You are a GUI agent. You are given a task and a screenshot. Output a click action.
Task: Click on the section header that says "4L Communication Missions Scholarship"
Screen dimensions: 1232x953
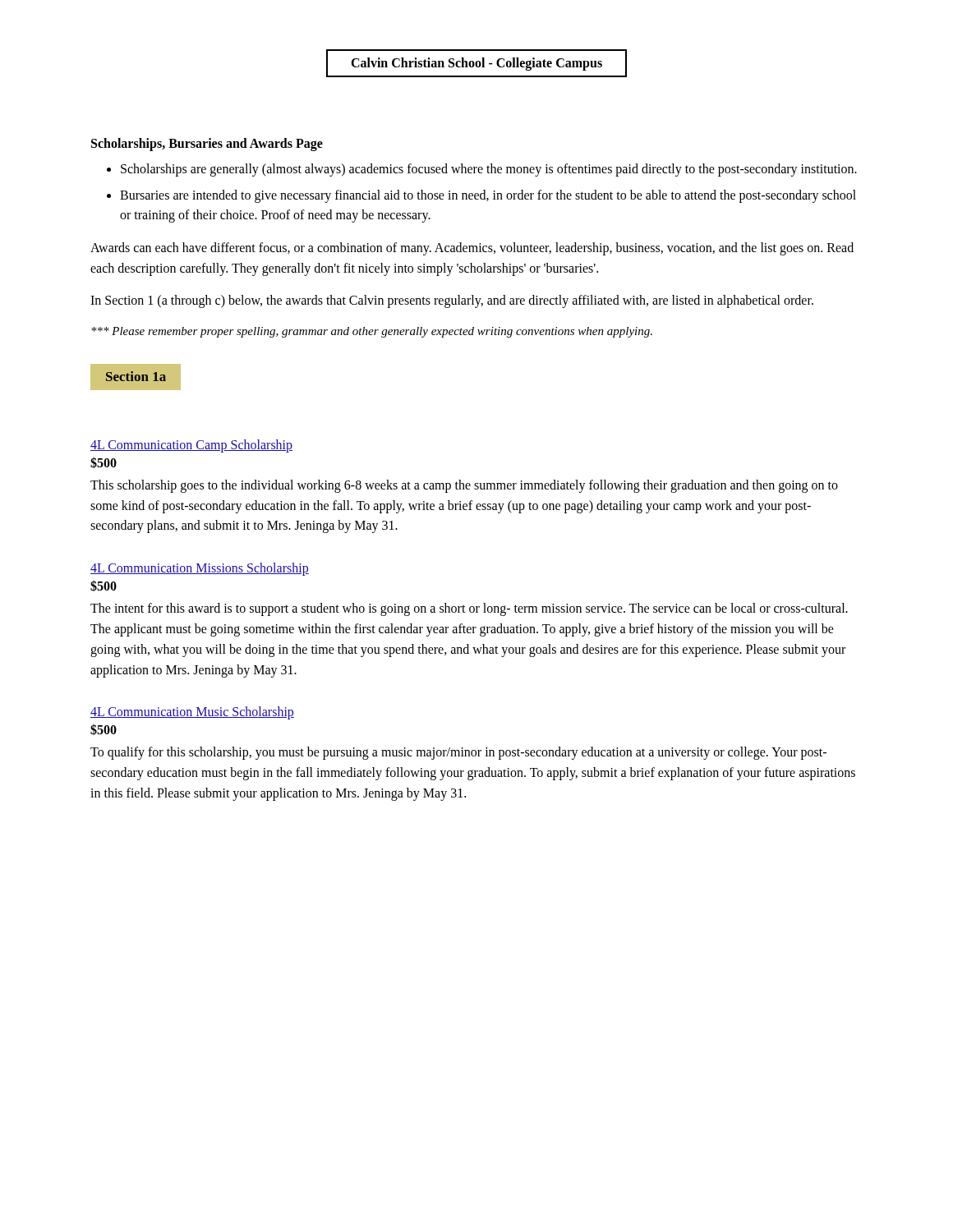(200, 569)
